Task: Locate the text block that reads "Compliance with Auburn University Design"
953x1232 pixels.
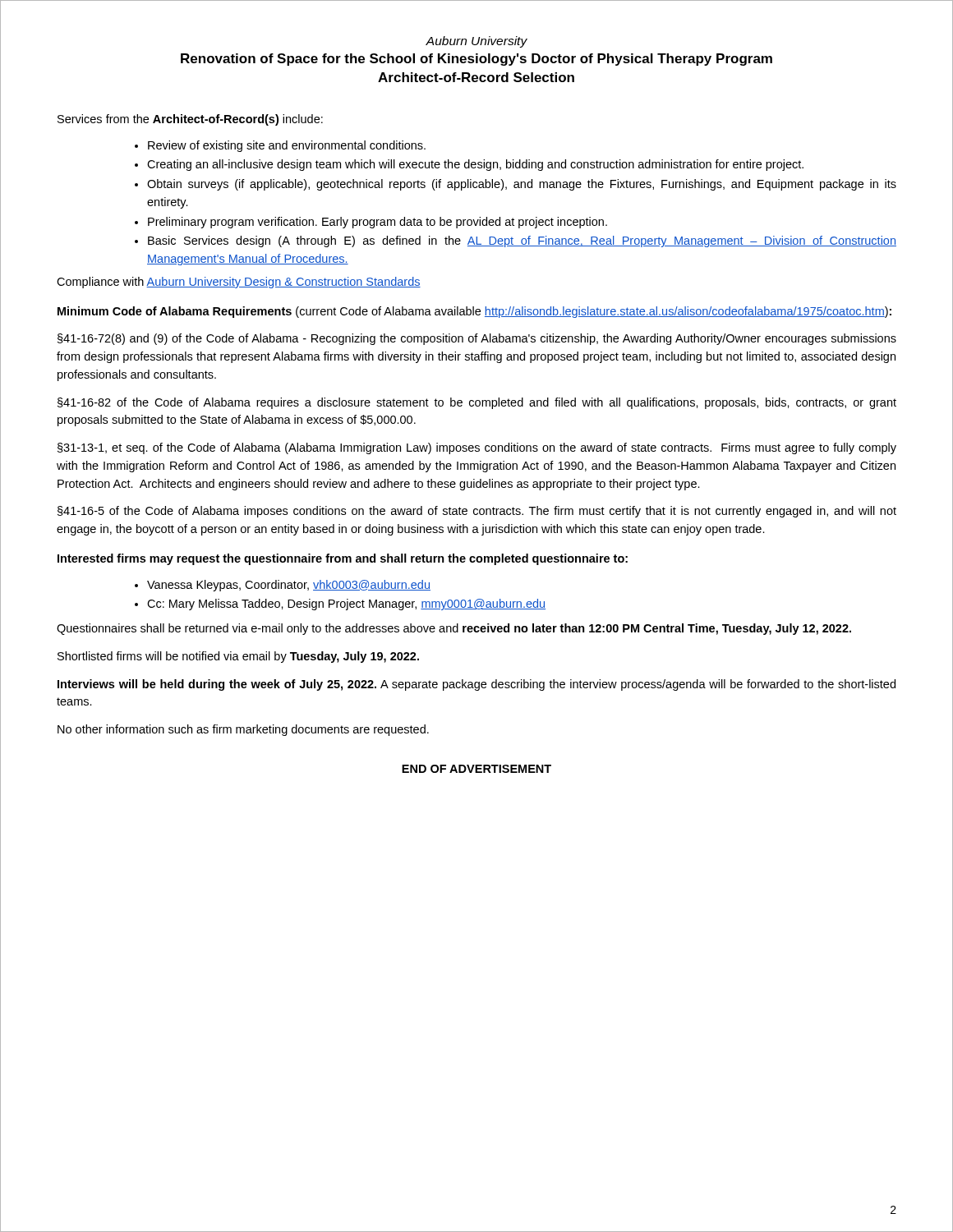Action: (x=238, y=282)
